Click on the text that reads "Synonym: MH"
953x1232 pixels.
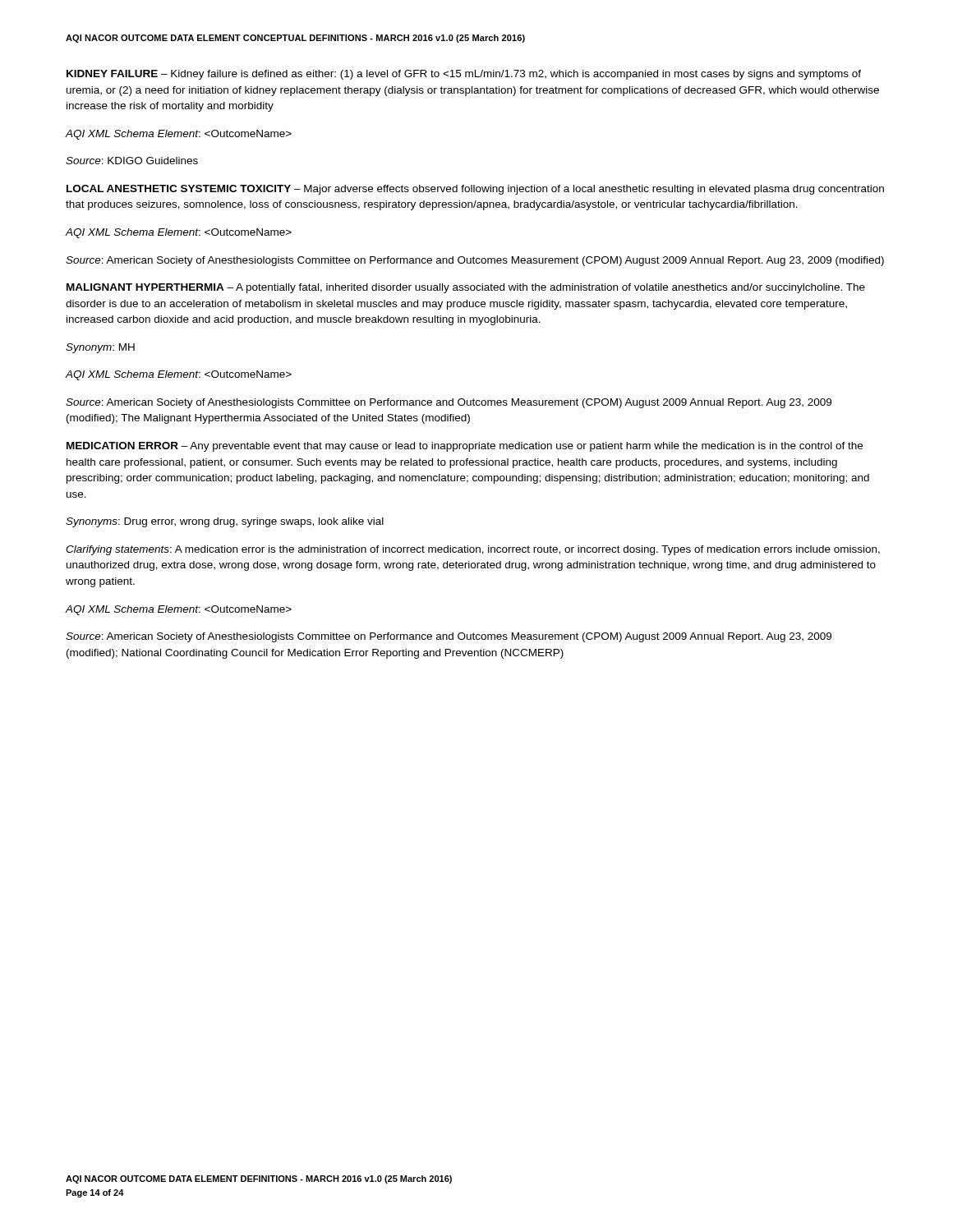pos(100,348)
